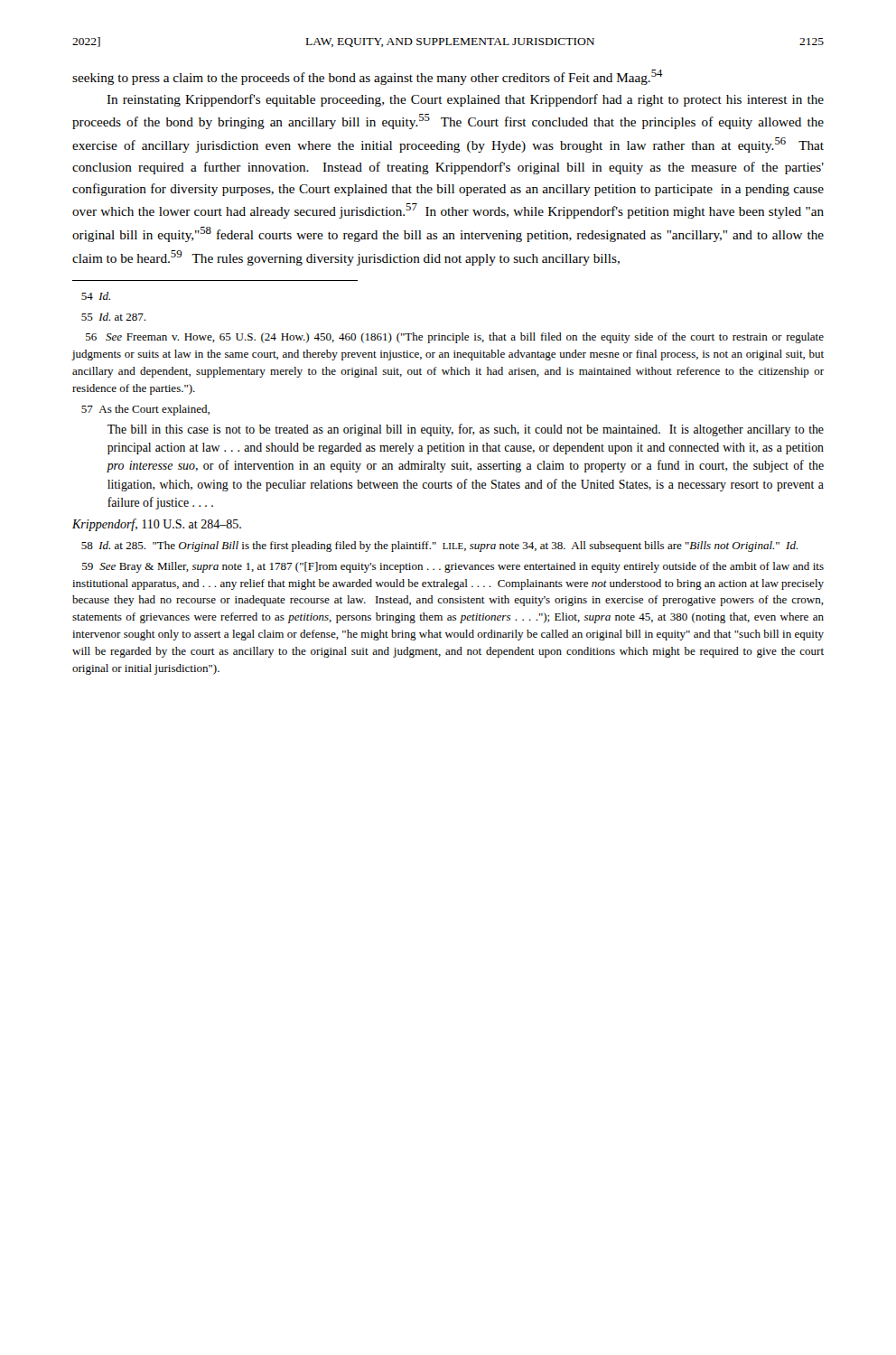The width and height of the screenshot is (896, 1355).
Task: Locate the footnote with the text "54 Id."
Action: pos(96,296)
